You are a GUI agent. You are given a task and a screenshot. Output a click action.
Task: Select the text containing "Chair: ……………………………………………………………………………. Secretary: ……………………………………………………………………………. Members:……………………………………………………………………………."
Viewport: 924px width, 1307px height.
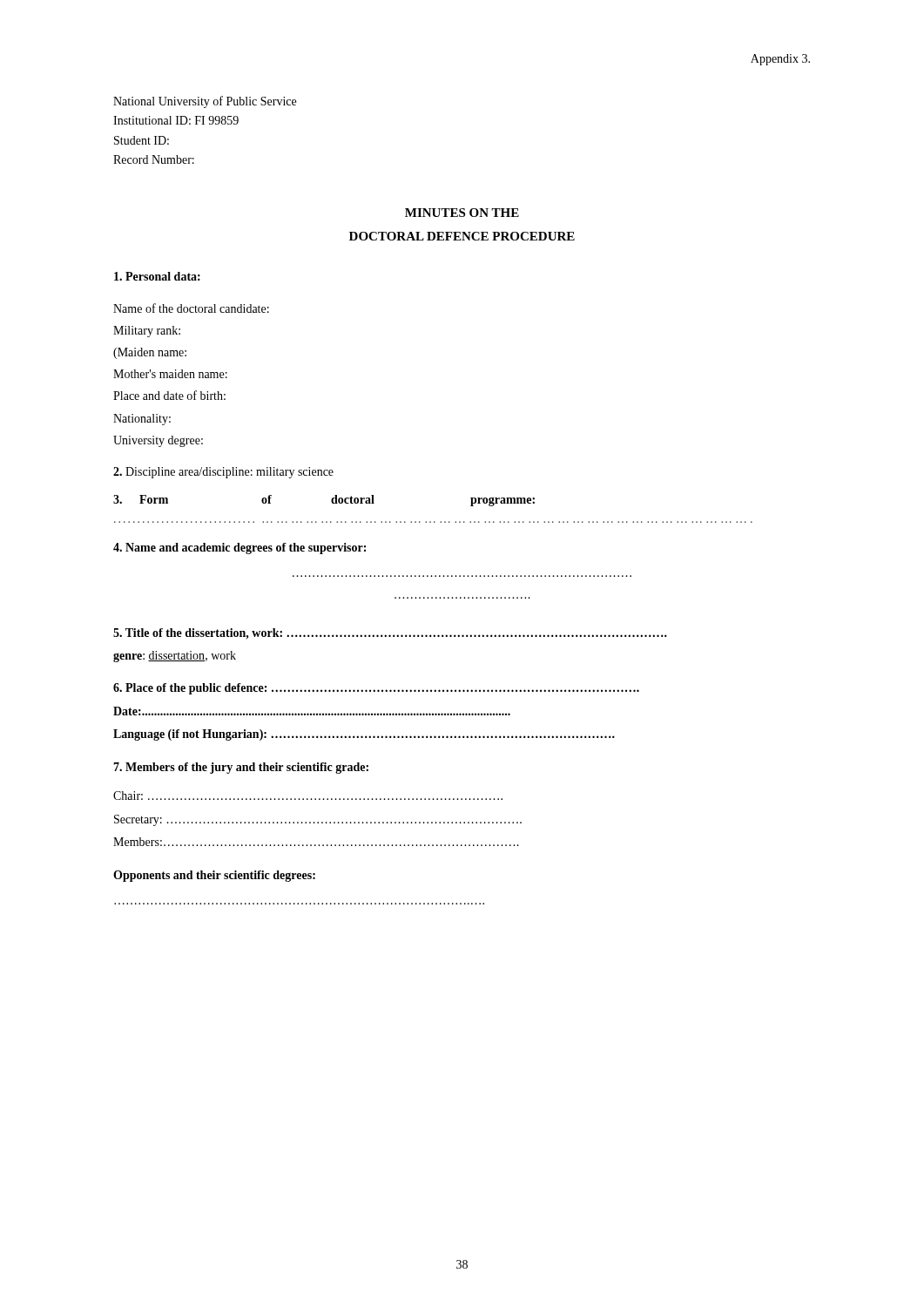(x=318, y=819)
